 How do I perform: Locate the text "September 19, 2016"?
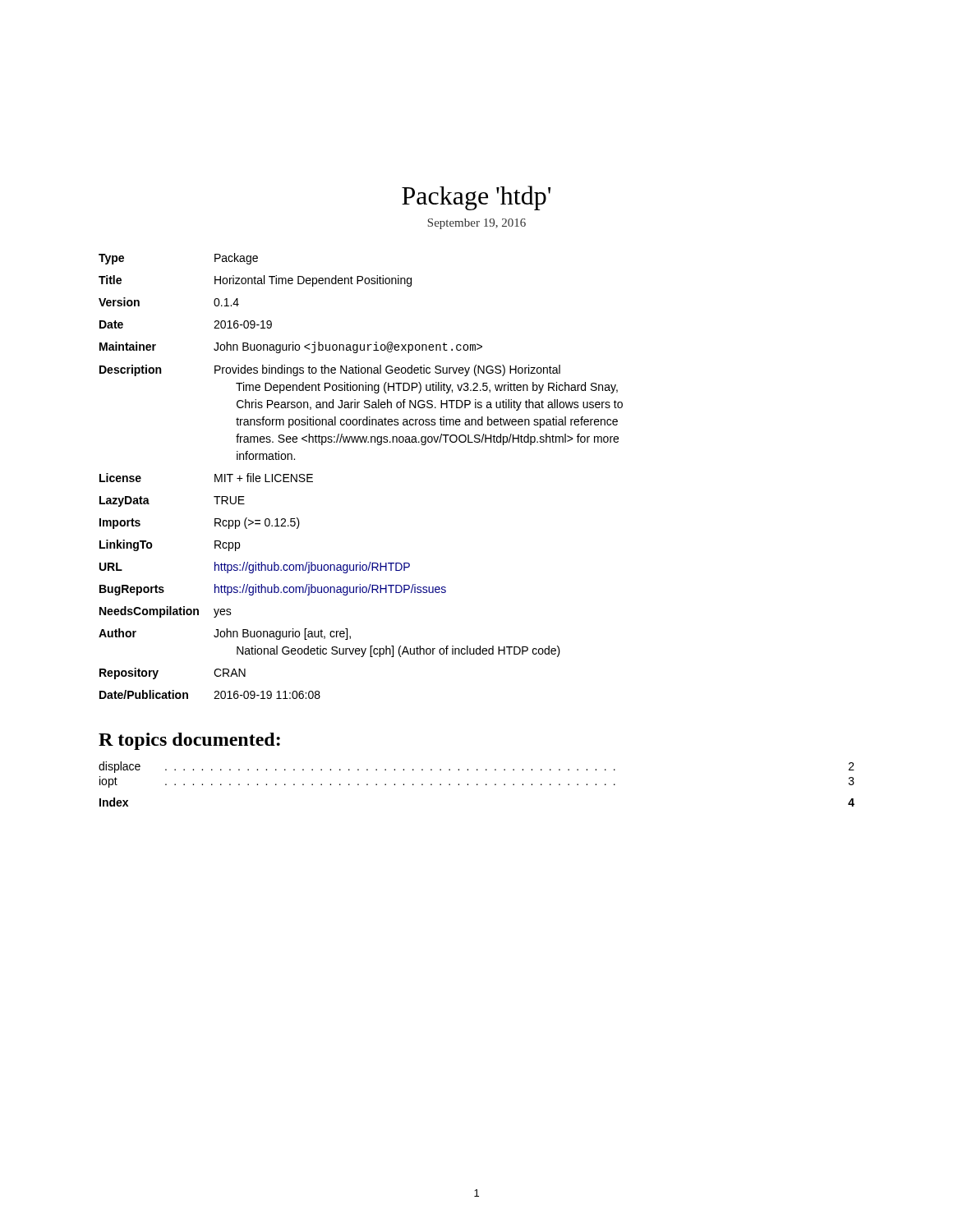pos(476,223)
